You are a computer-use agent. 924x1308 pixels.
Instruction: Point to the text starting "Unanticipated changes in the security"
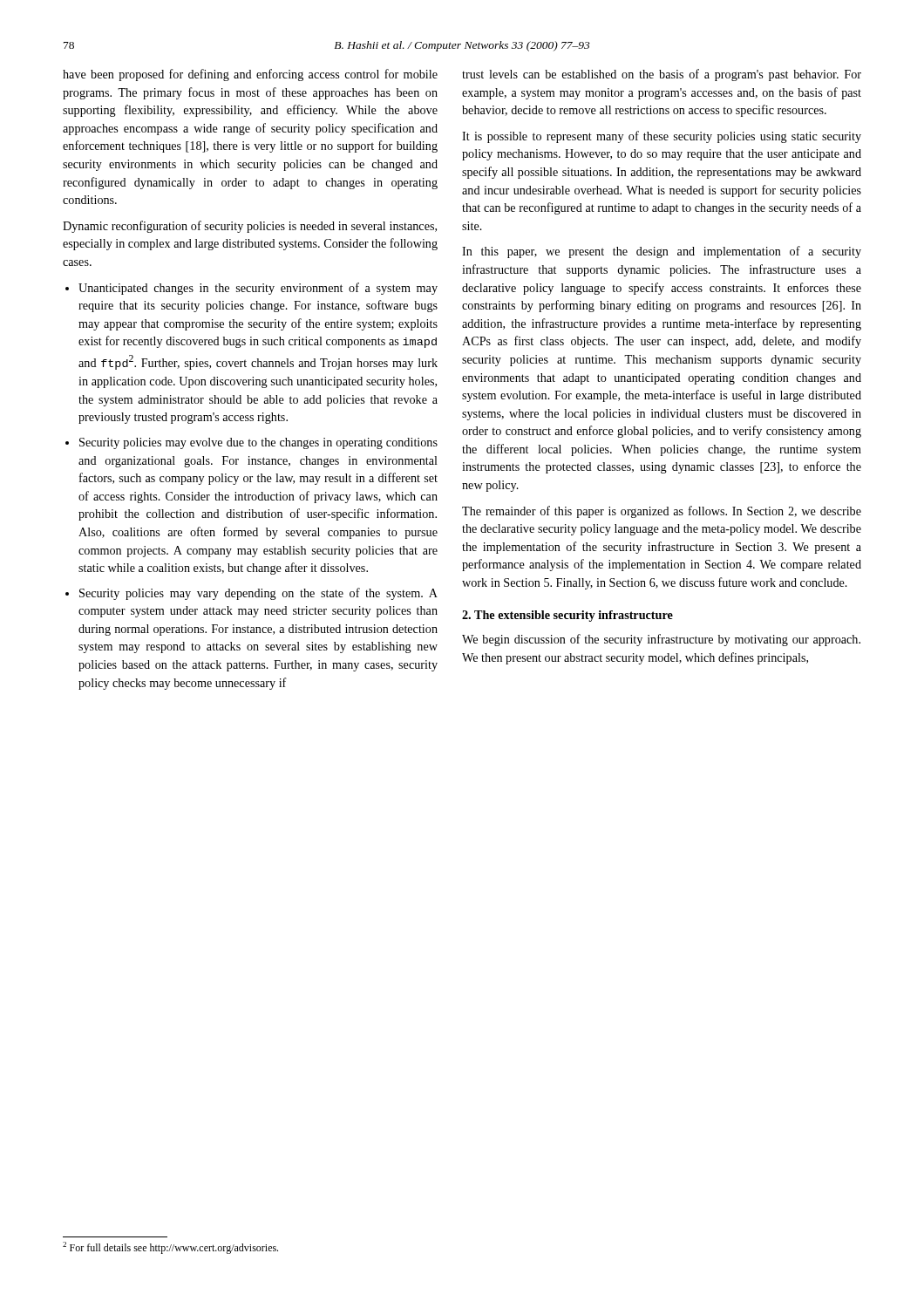pos(258,352)
